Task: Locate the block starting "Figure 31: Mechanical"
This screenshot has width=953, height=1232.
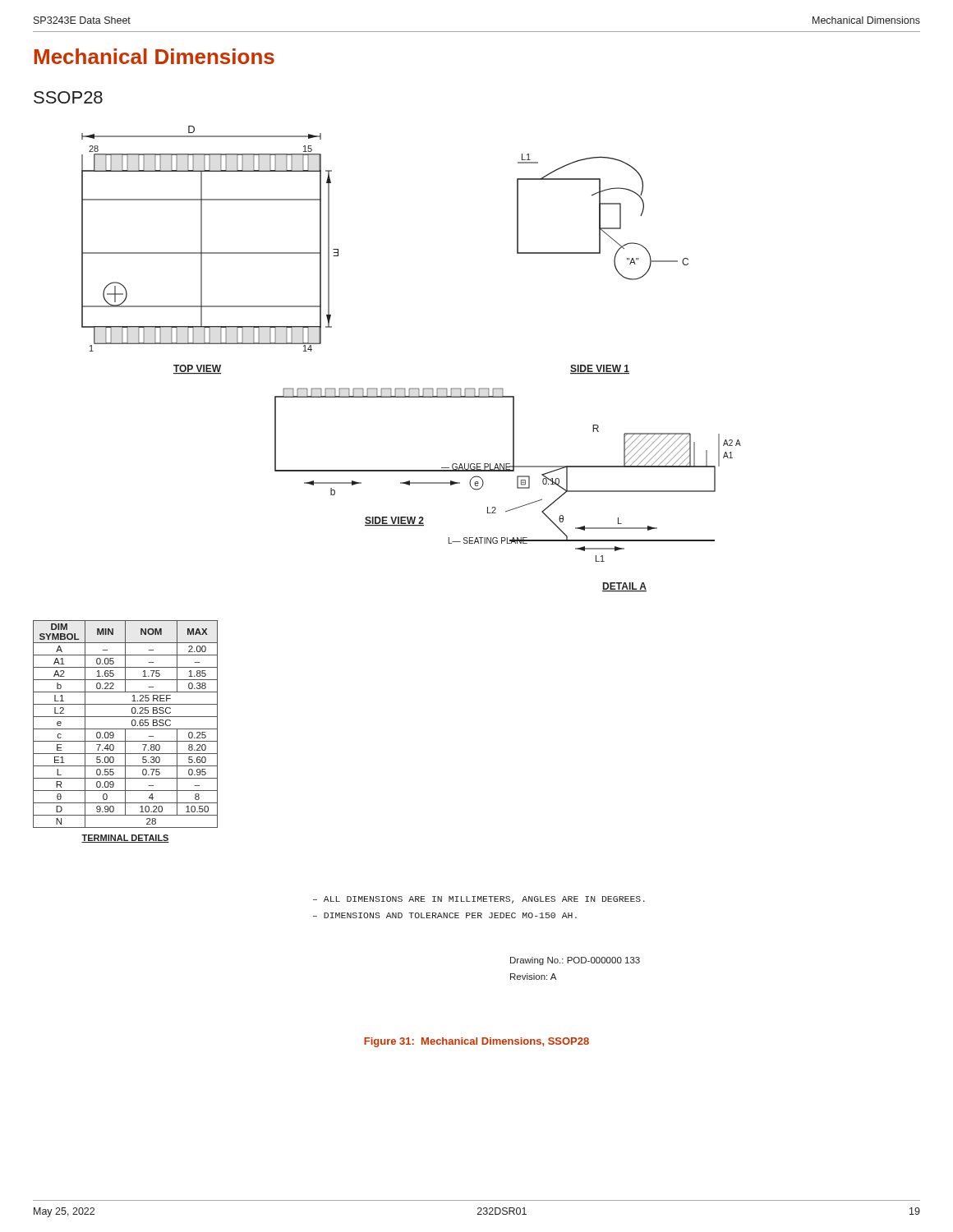Action: click(x=476, y=1041)
